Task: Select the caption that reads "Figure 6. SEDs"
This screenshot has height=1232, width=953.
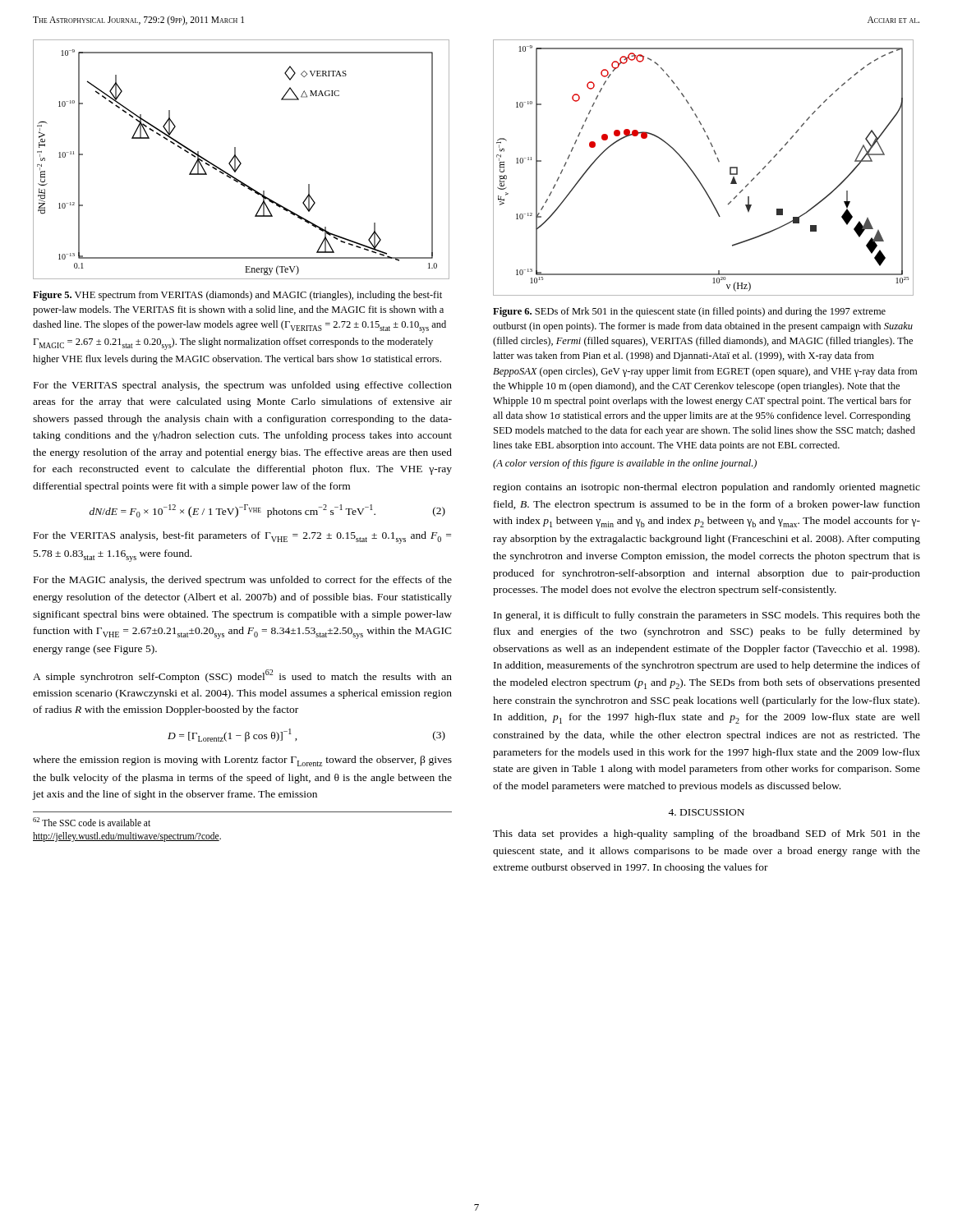Action: pyautogui.click(x=705, y=378)
